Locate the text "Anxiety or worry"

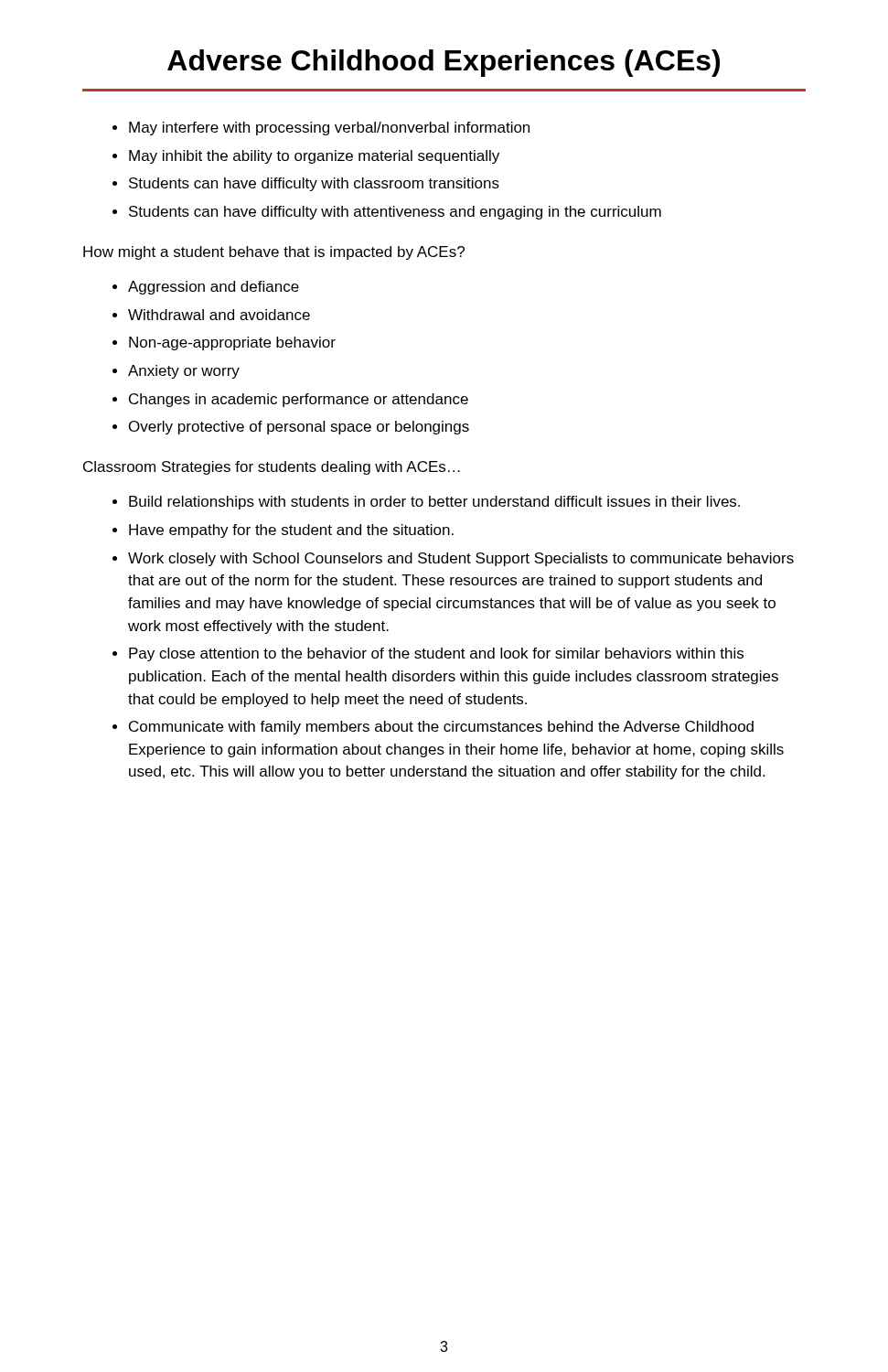[x=184, y=371]
